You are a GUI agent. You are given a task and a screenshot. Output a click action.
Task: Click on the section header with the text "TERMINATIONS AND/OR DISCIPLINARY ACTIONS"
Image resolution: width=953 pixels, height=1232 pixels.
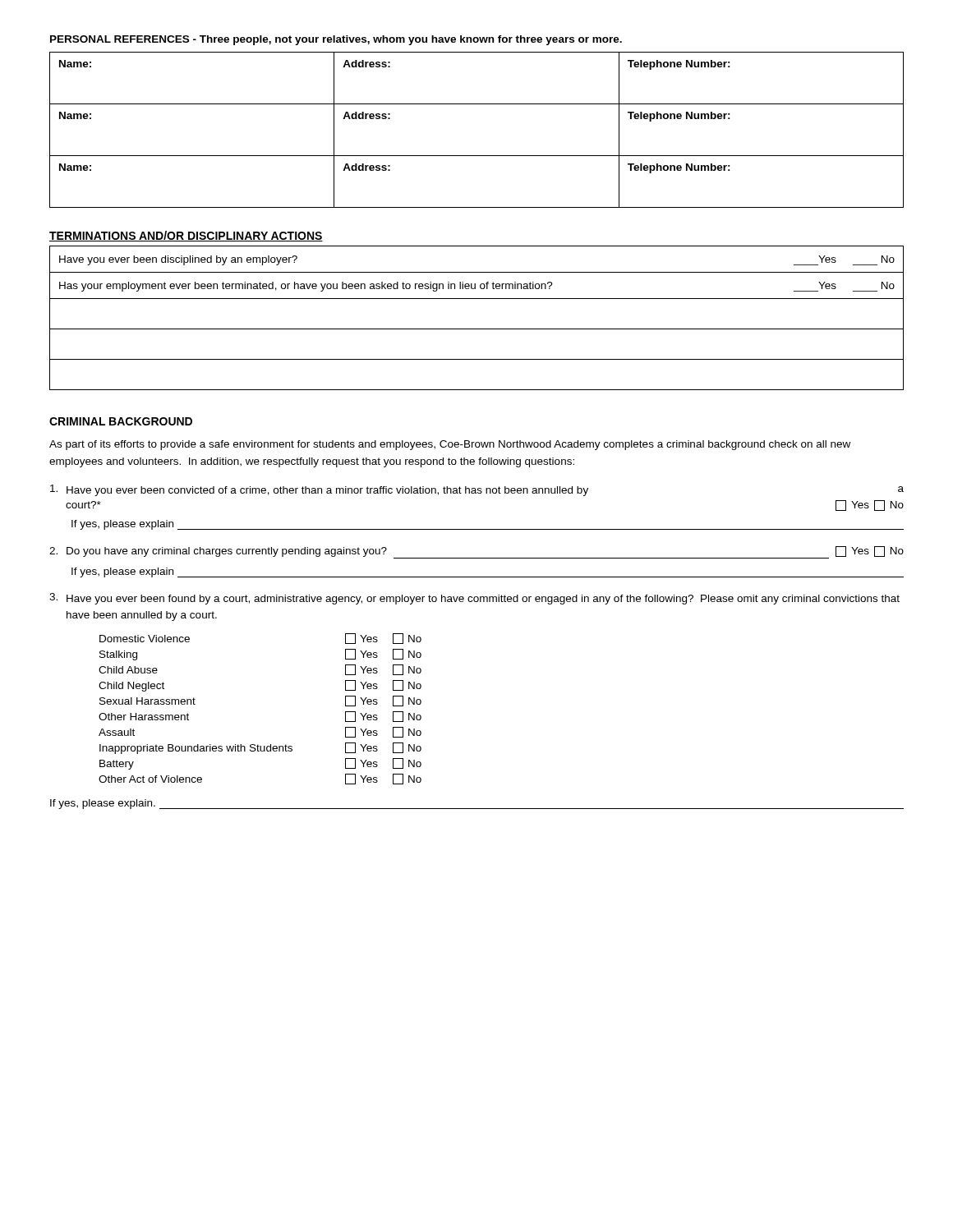pos(186,236)
